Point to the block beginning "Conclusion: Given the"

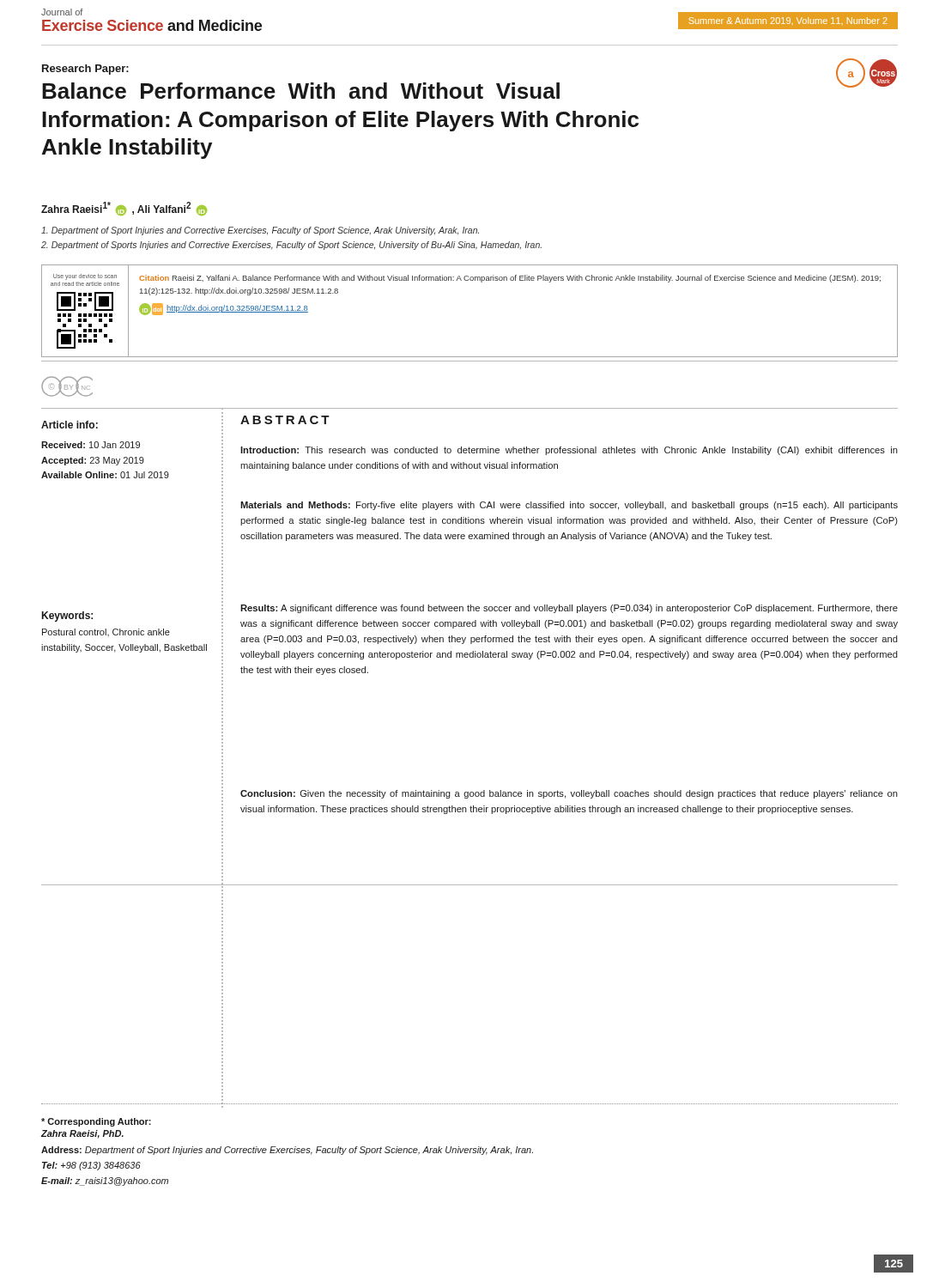pyautogui.click(x=569, y=801)
